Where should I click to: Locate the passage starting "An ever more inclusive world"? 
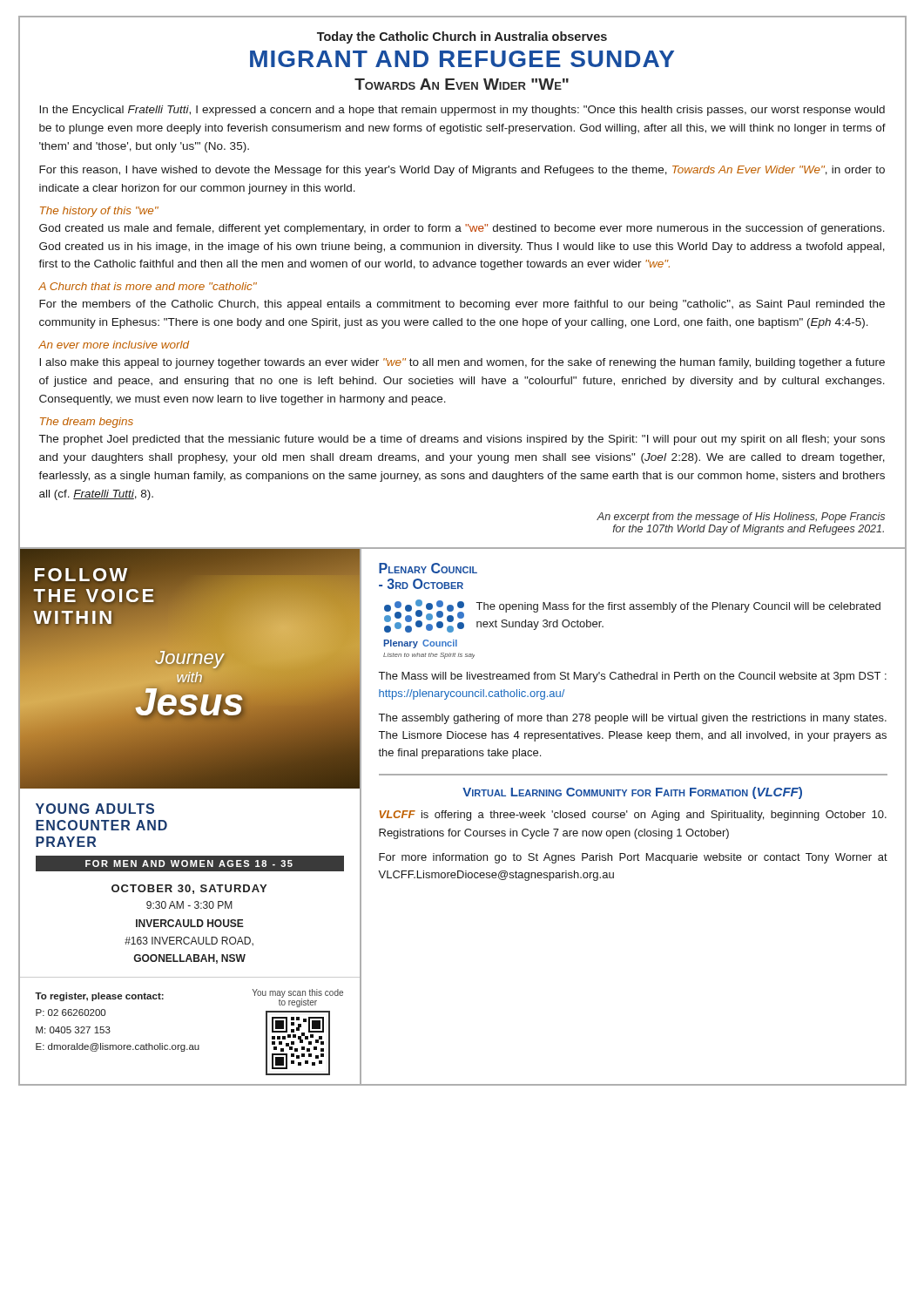114,345
